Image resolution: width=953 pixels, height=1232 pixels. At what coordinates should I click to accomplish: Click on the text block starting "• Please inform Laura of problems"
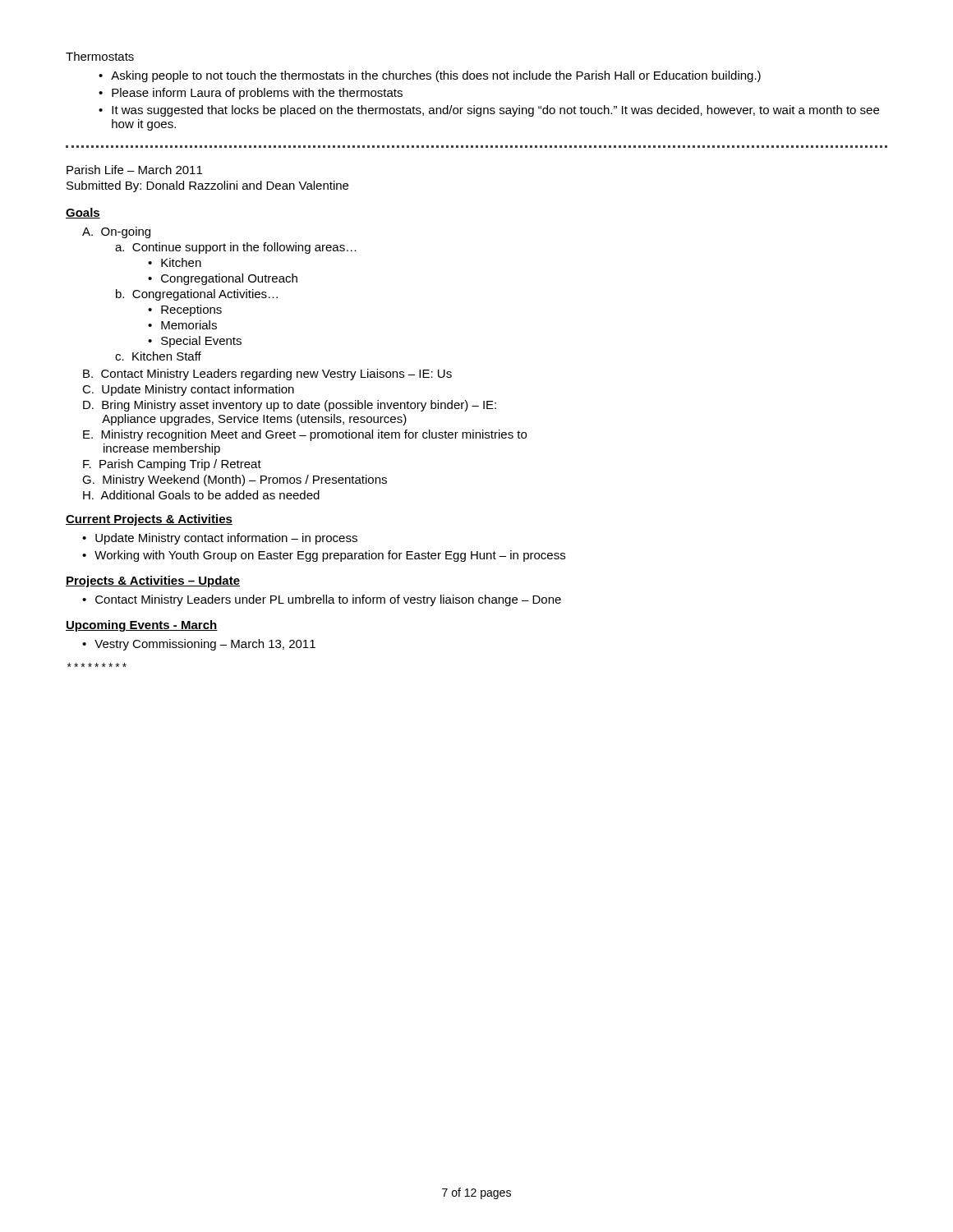(251, 92)
